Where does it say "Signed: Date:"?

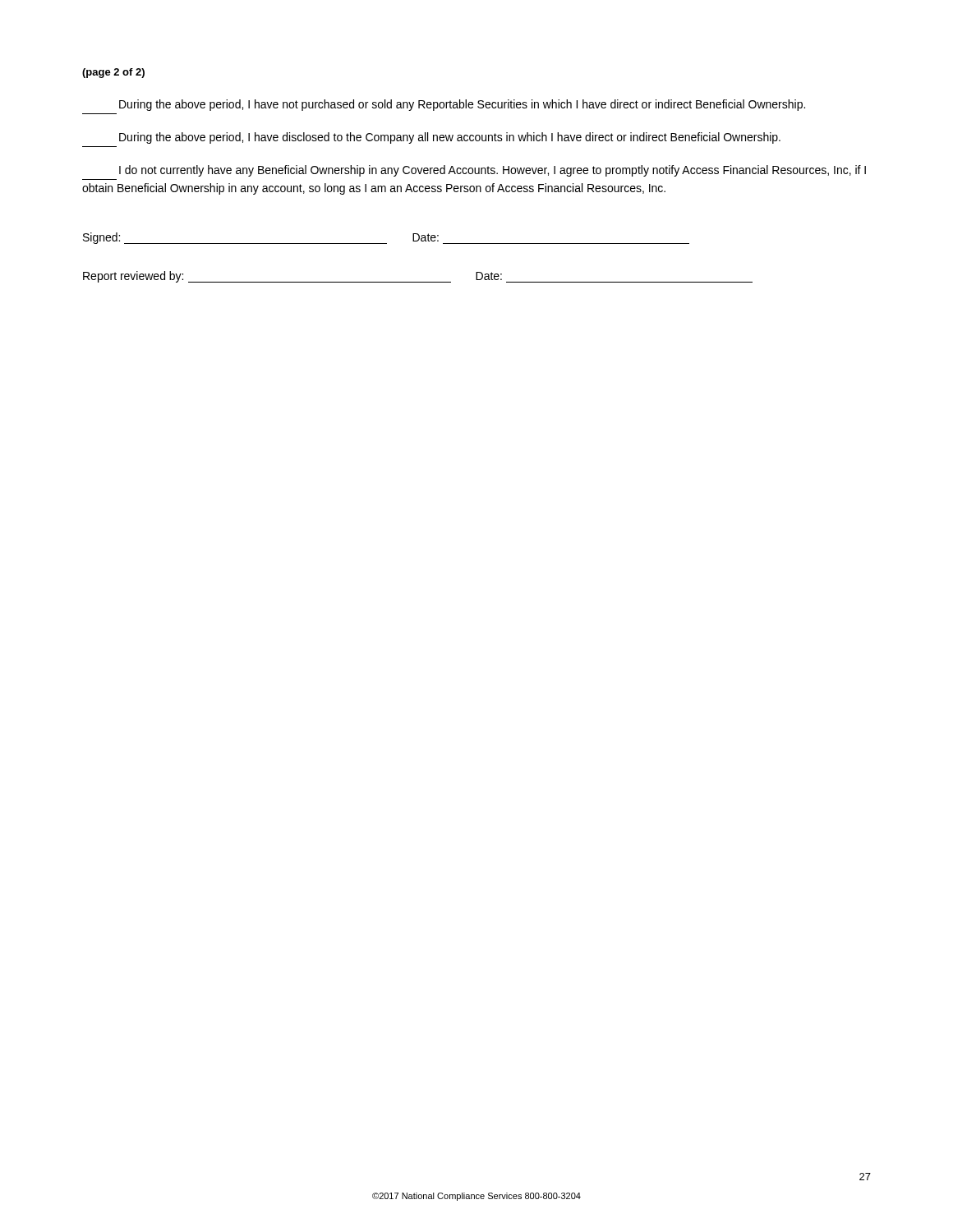386,237
